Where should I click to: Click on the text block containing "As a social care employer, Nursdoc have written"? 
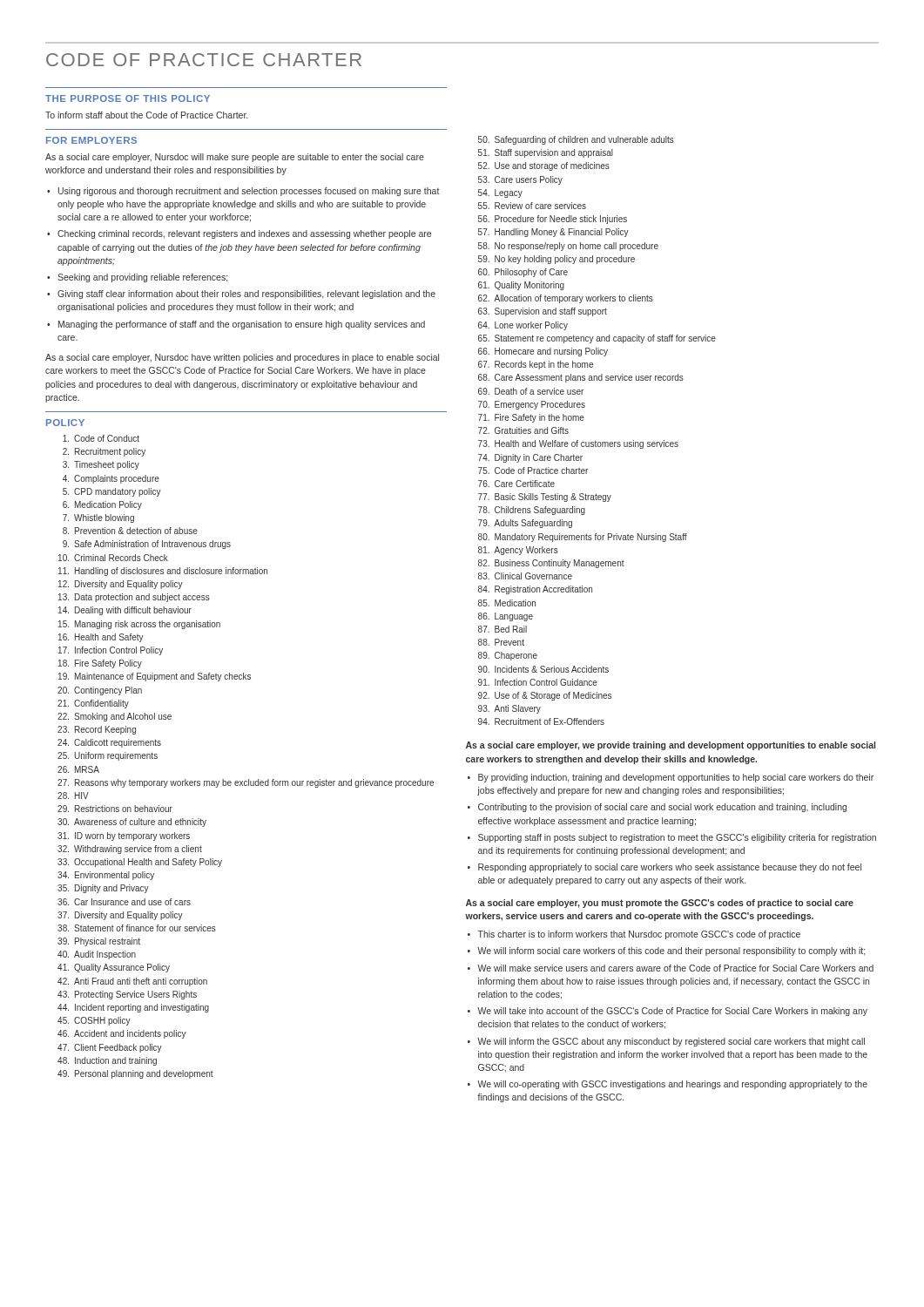tap(243, 377)
